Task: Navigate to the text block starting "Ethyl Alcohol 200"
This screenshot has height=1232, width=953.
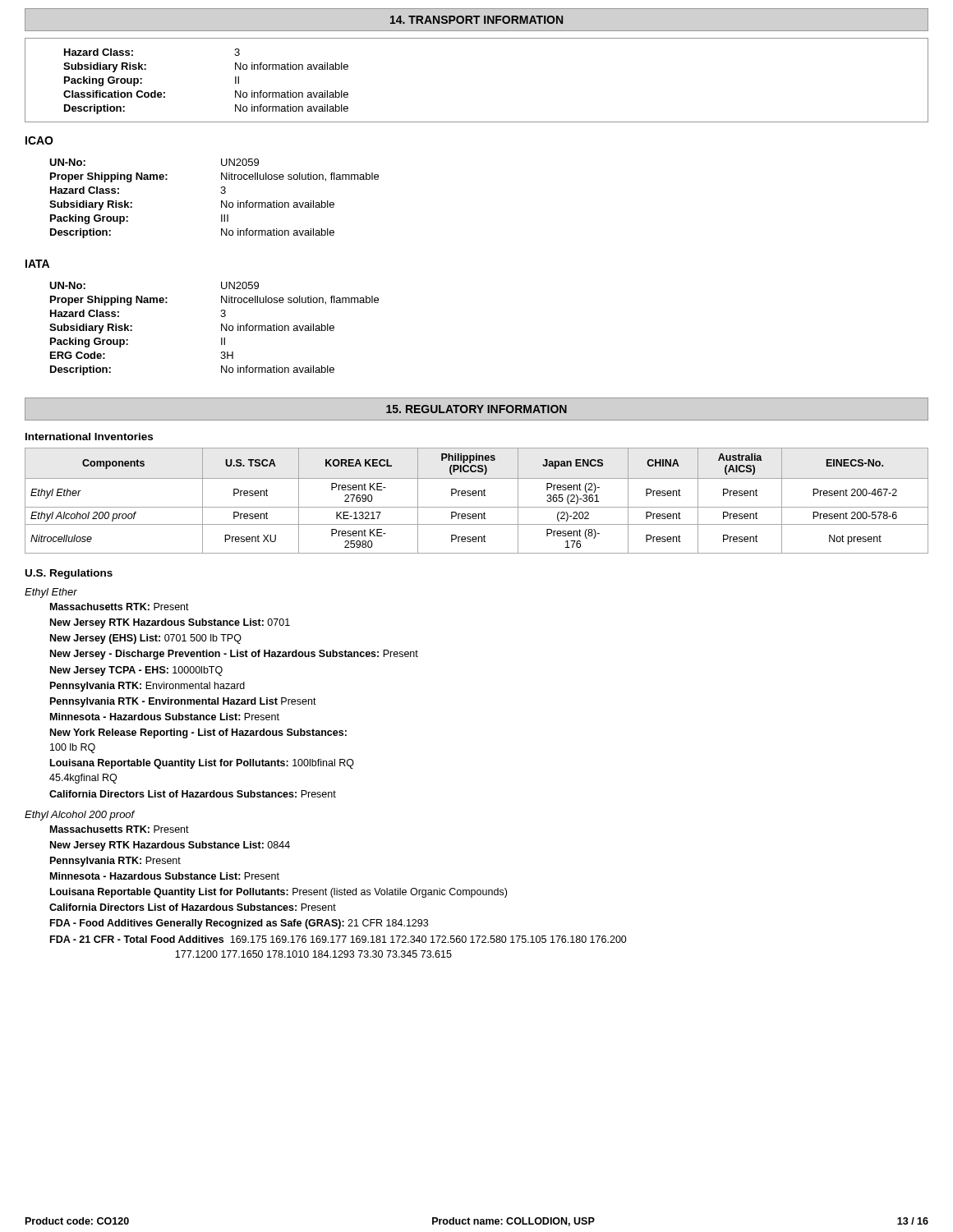Action: tap(79, 814)
